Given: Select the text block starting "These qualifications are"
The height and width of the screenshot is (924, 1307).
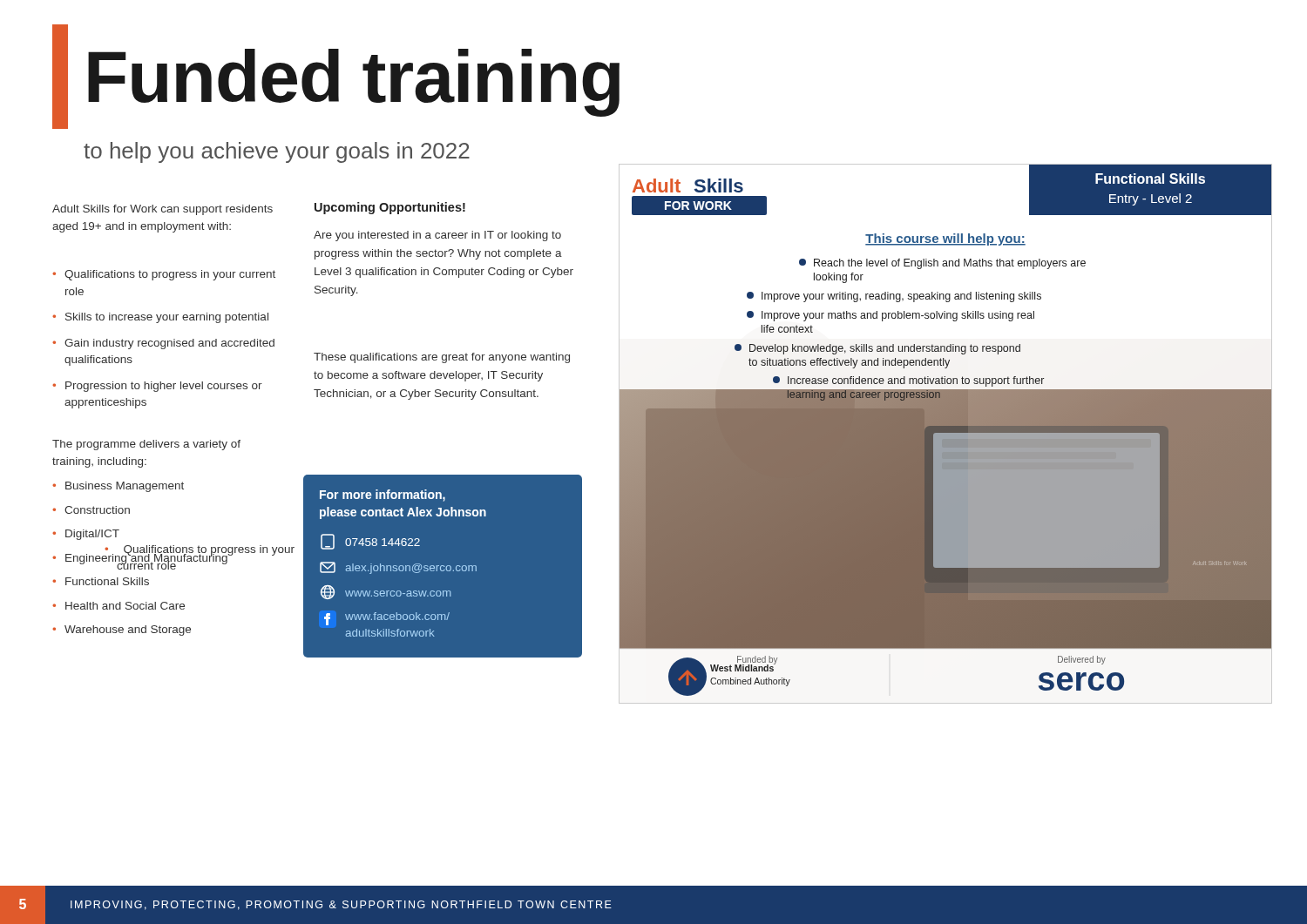Looking at the screenshot, I should pyautogui.click(x=442, y=375).
